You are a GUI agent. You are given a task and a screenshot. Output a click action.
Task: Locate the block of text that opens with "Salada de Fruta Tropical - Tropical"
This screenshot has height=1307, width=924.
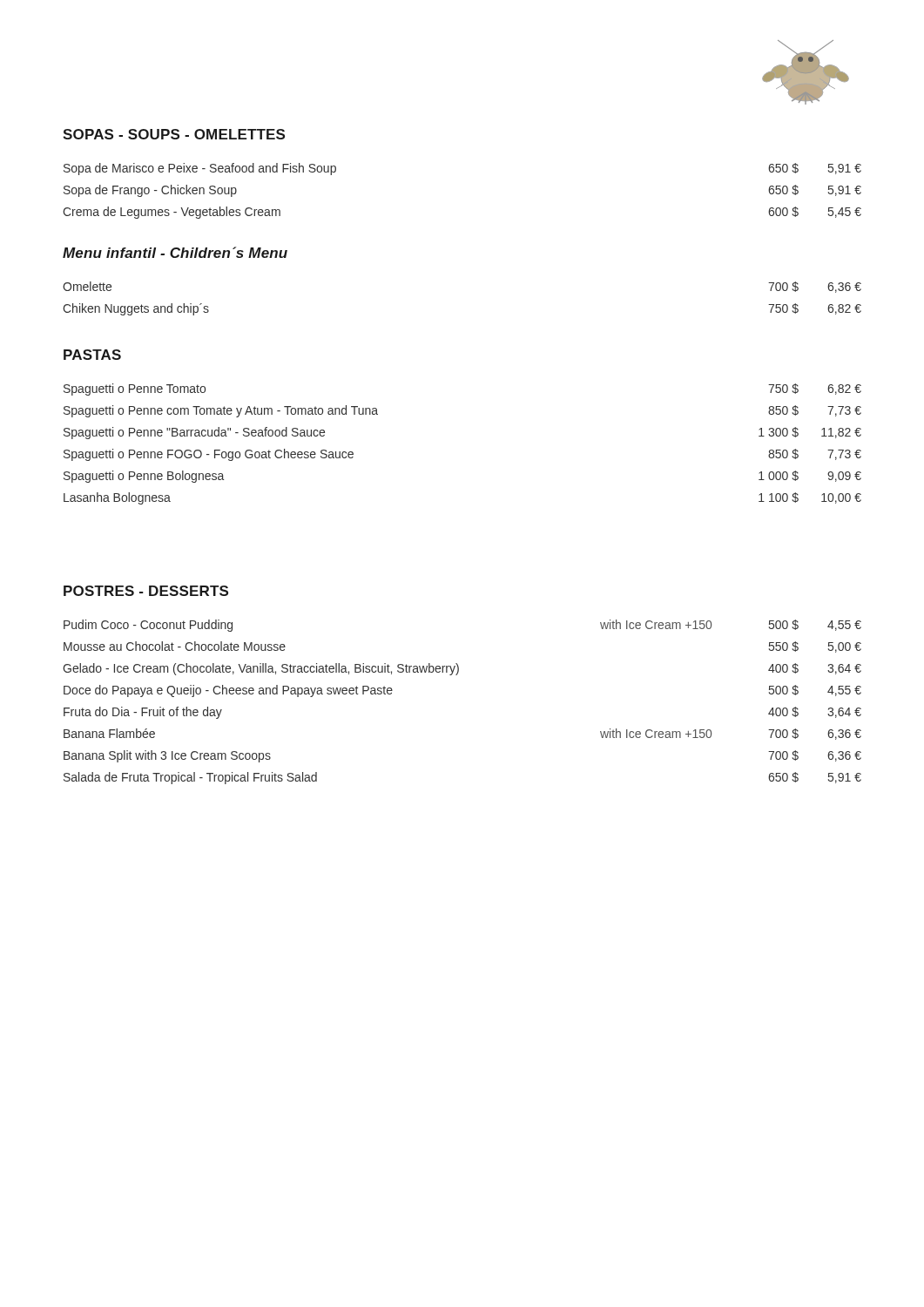tap(190, 778)
